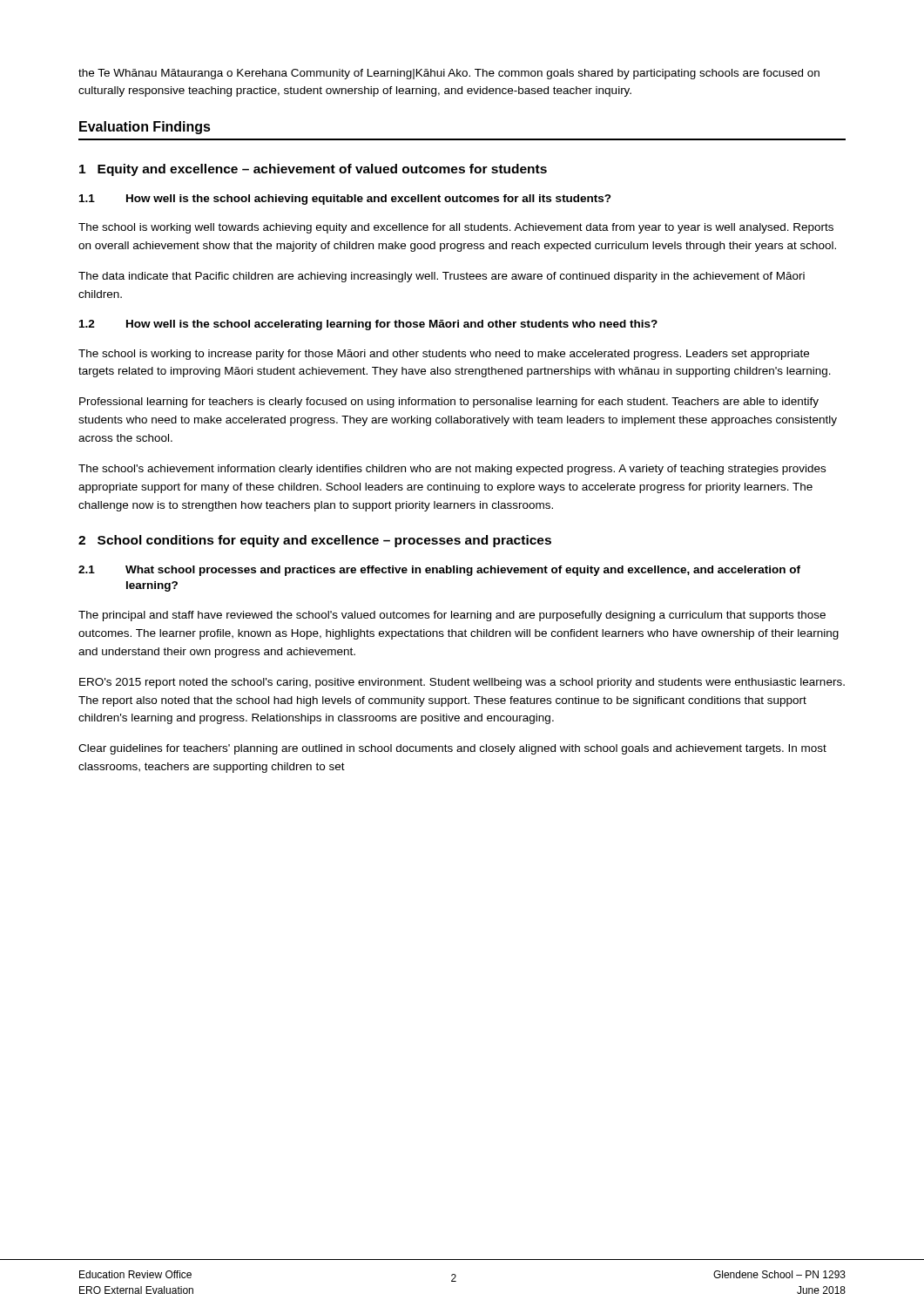The height and width of the screenshot is (1307, 924).
Task: Select the section header that says "1.1 How well is"
Action: 462,199
